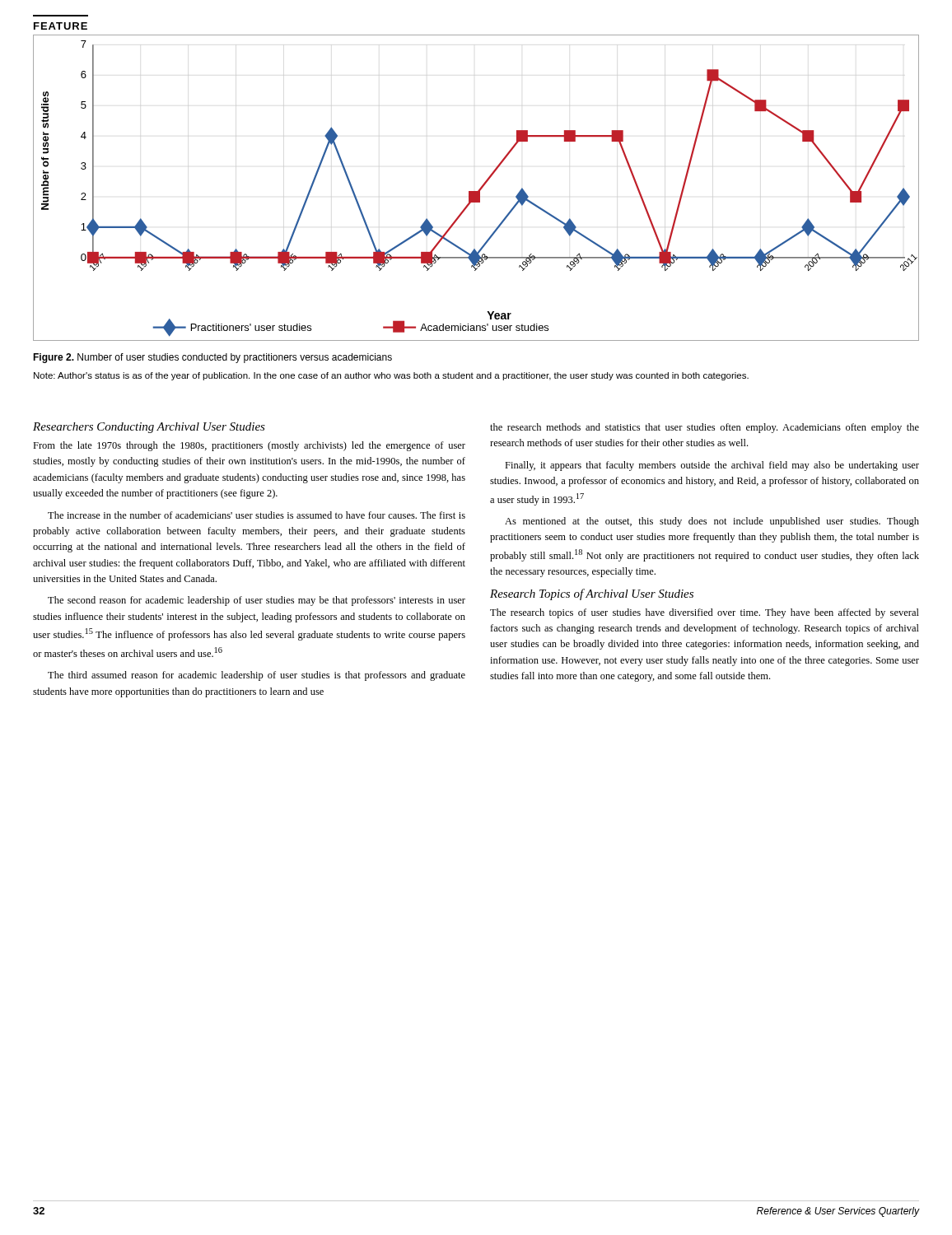Viewport: 952px width, 1235px height.
Task: Find the region starting "Researchers Conducting Archival User Studies"
Action: [x=149, y=427]
